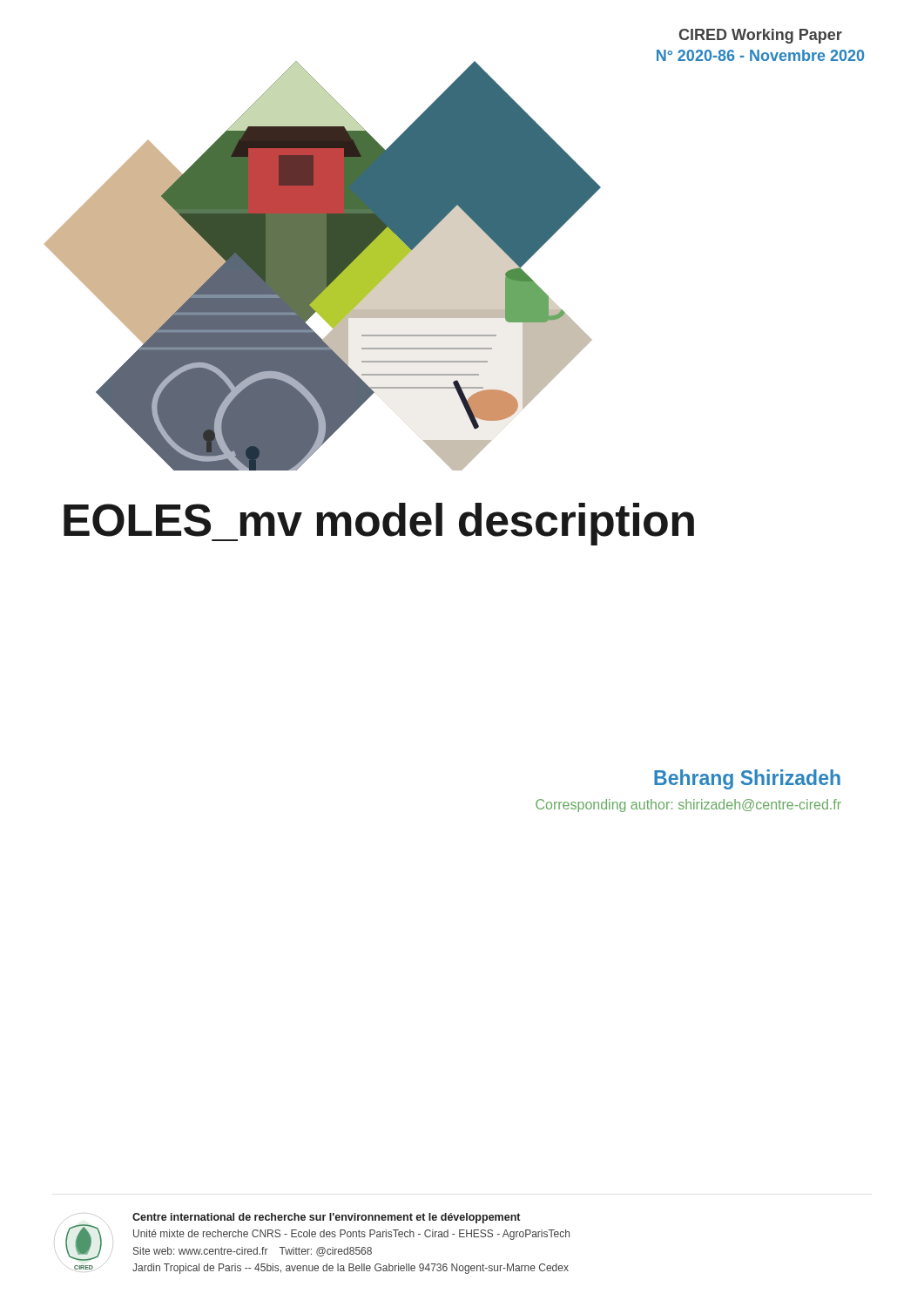Where does it say "Behrang Shirizadeh"?
The width and height of the screenshot is (924, 1307).
tap(747, 779)
